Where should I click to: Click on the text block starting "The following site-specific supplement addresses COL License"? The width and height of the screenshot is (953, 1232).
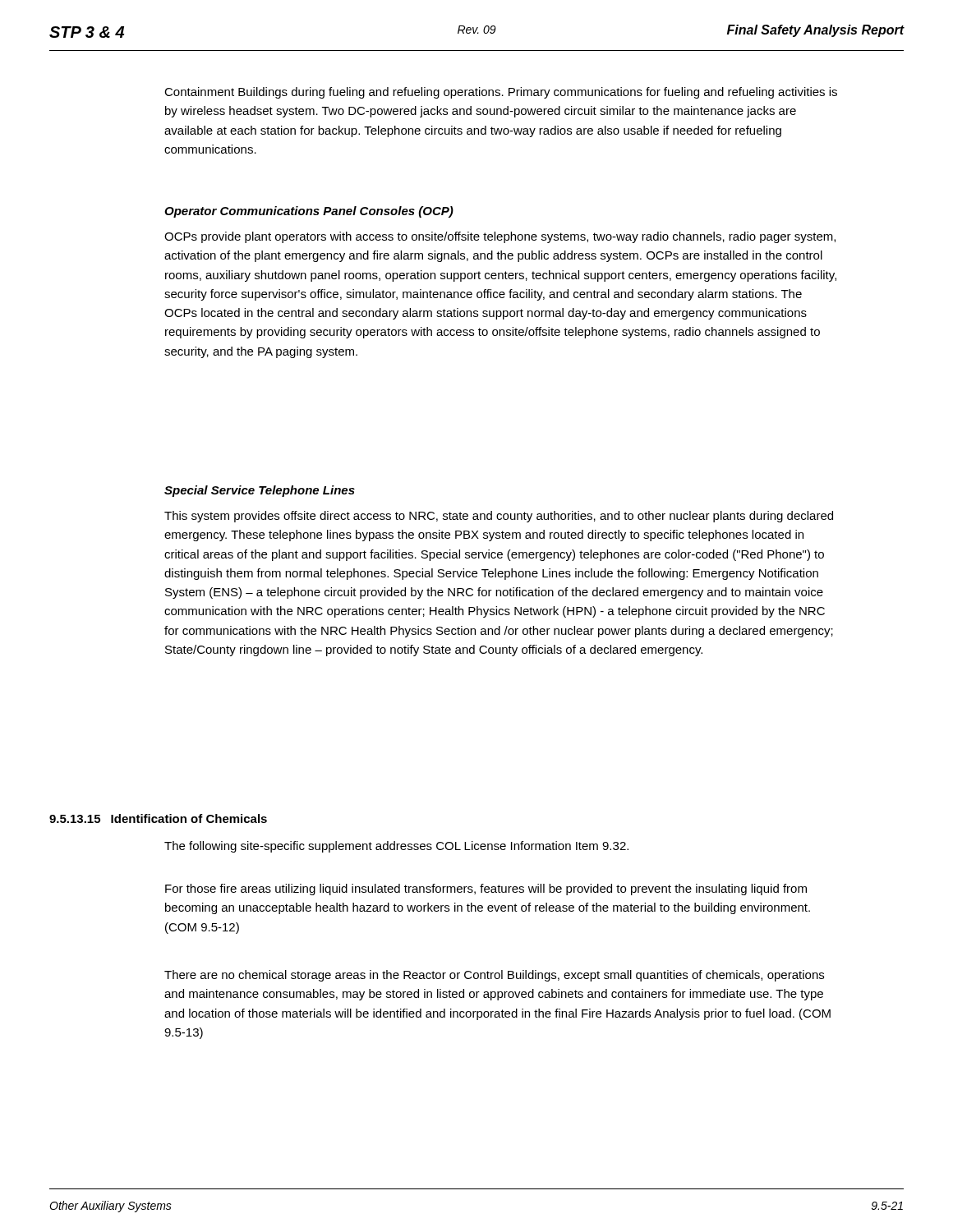click(x=501, y=846)
